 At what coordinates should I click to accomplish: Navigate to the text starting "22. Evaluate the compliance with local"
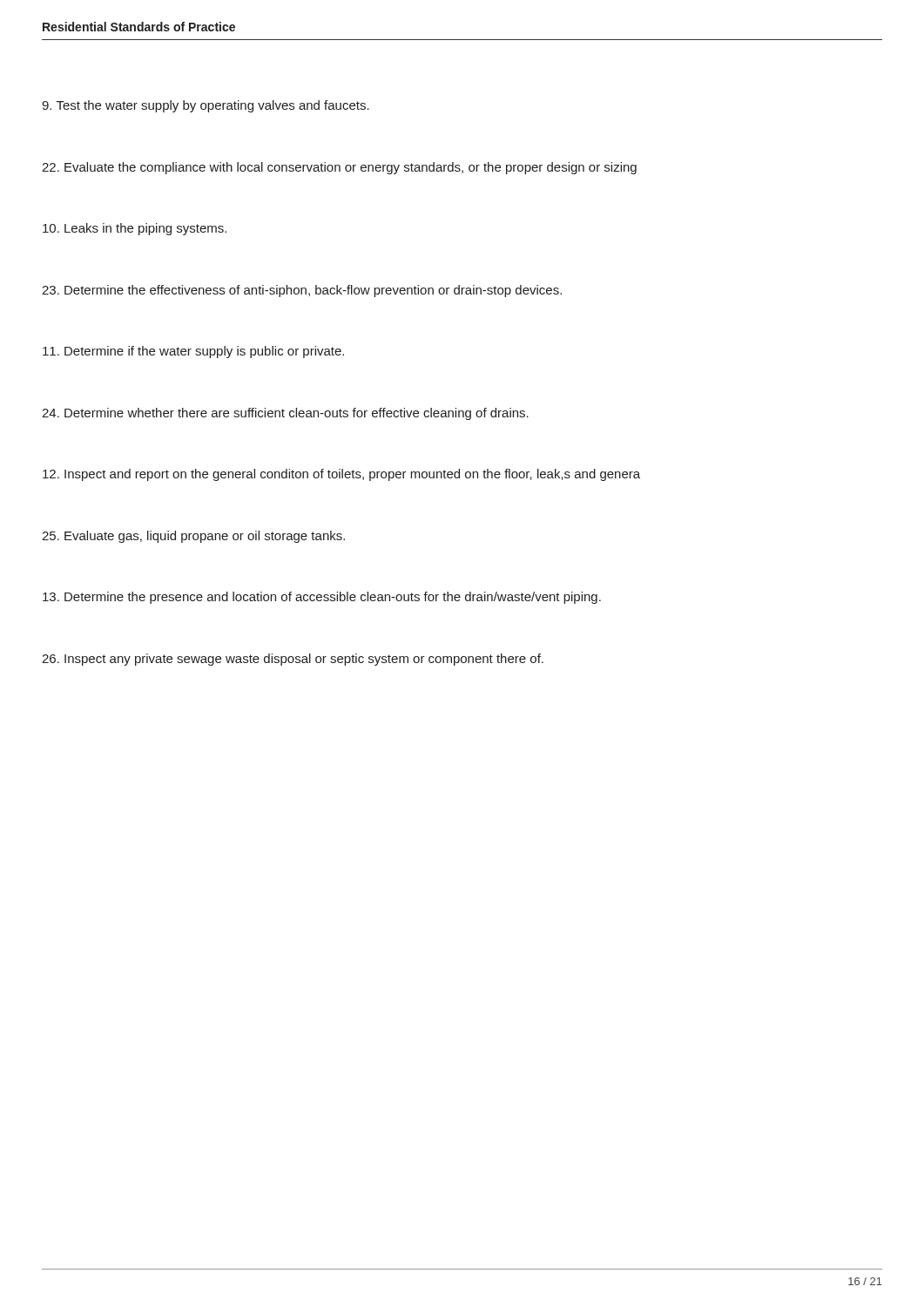pos(340,166)
